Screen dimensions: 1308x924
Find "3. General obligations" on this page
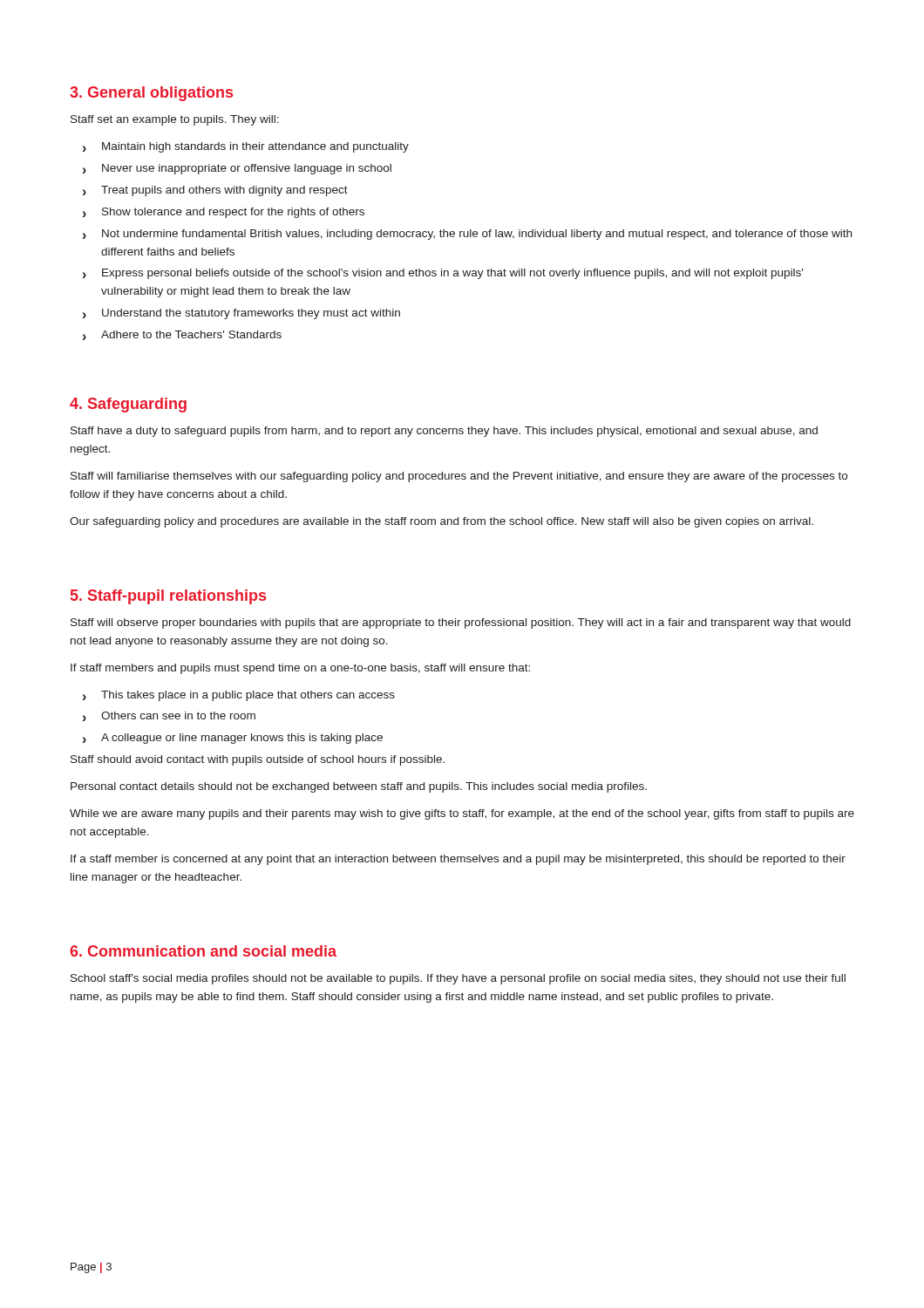(152, 92)
